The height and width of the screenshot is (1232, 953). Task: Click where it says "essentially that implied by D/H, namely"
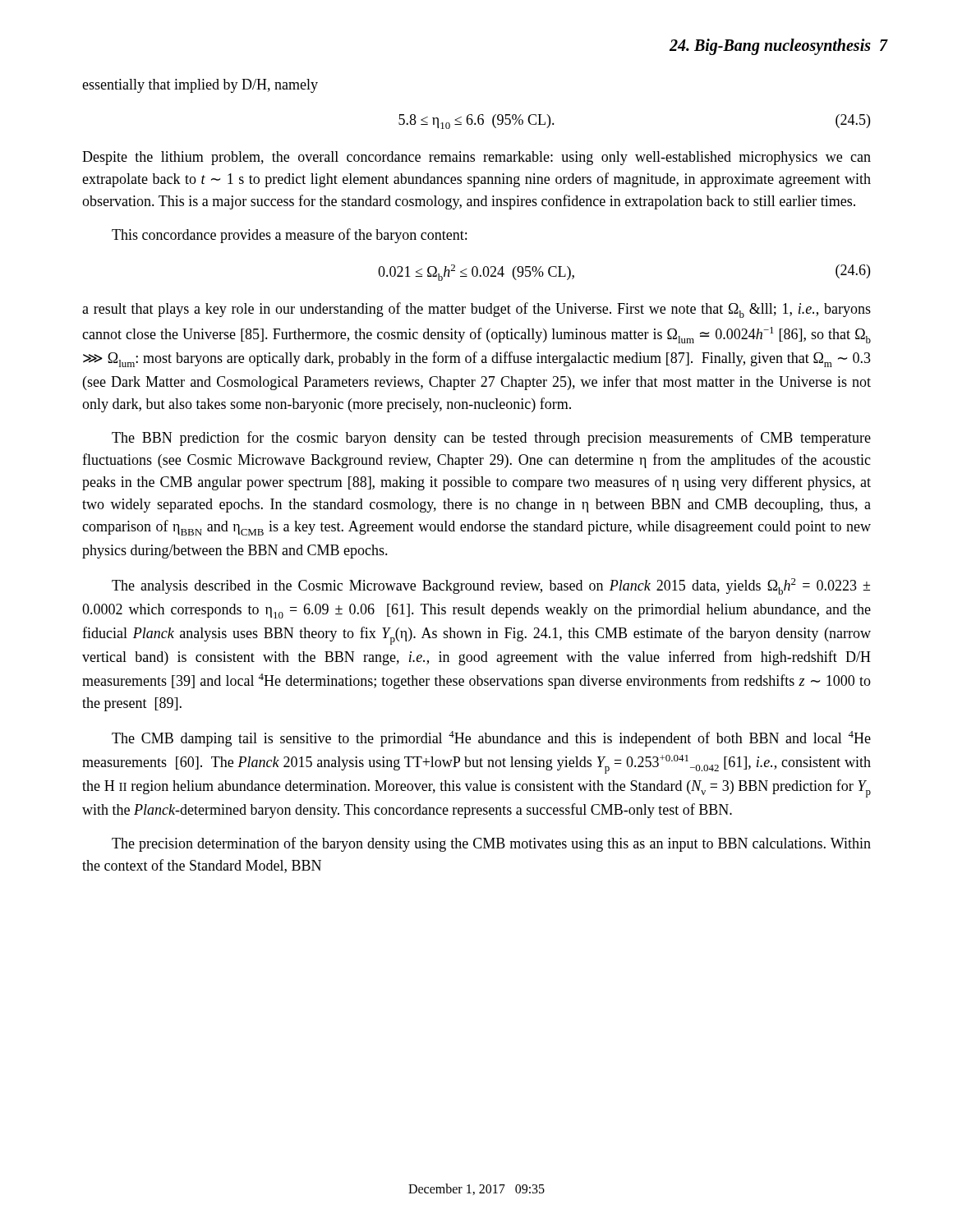[x=200, y=85]
